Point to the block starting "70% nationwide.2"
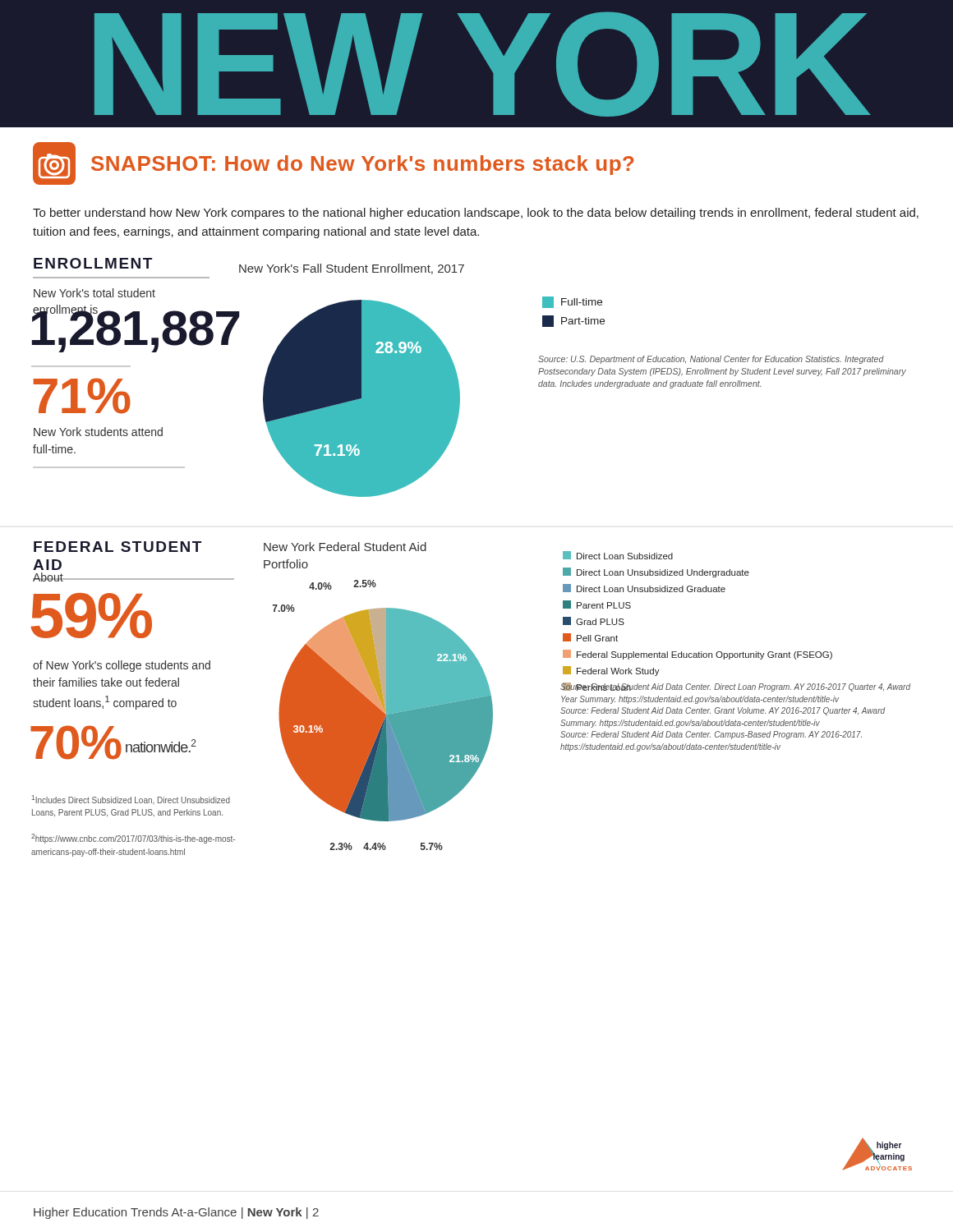953x1232 pixels. click(x=112, y=742)
